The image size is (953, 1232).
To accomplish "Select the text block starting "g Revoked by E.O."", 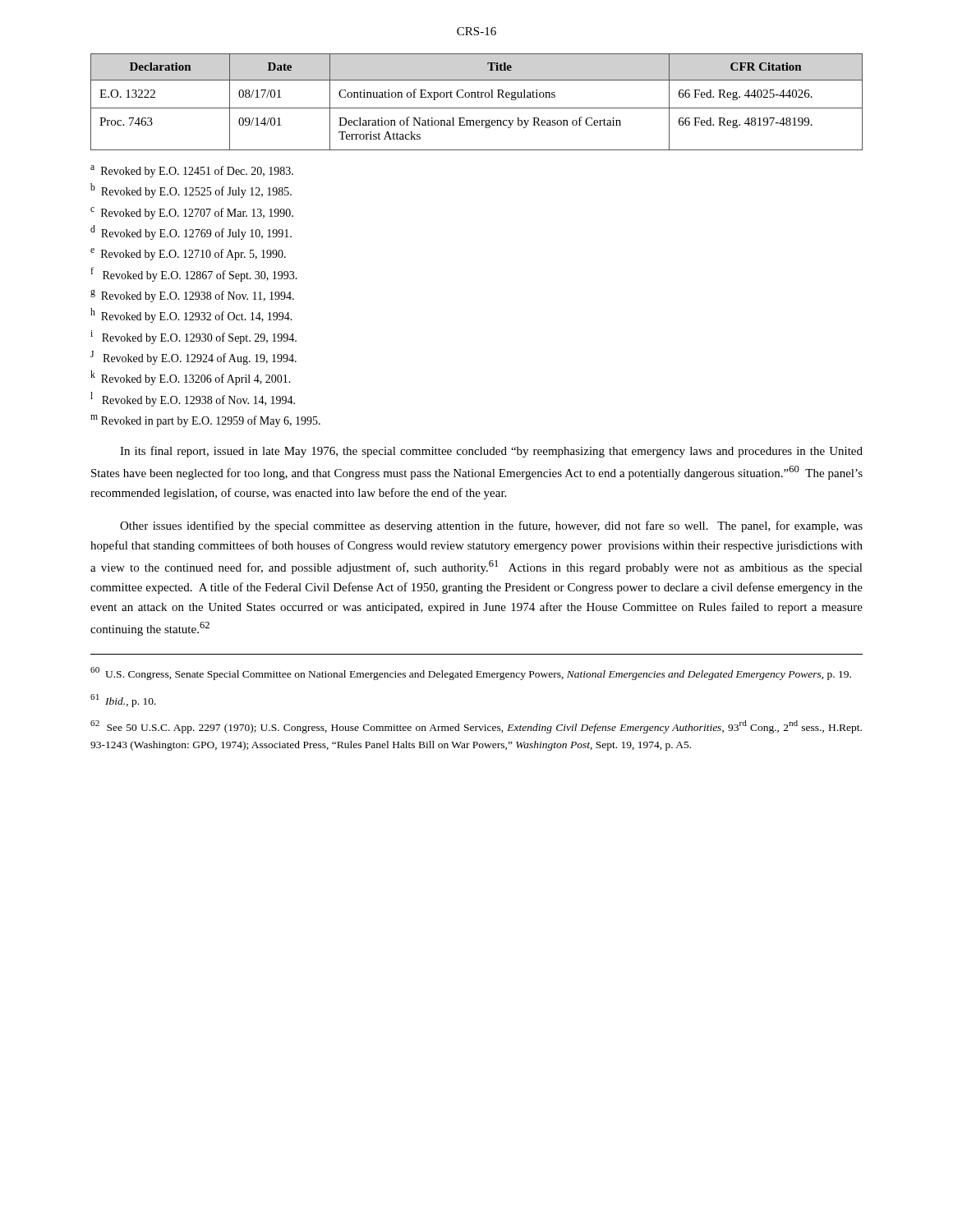I will (192, 294).
